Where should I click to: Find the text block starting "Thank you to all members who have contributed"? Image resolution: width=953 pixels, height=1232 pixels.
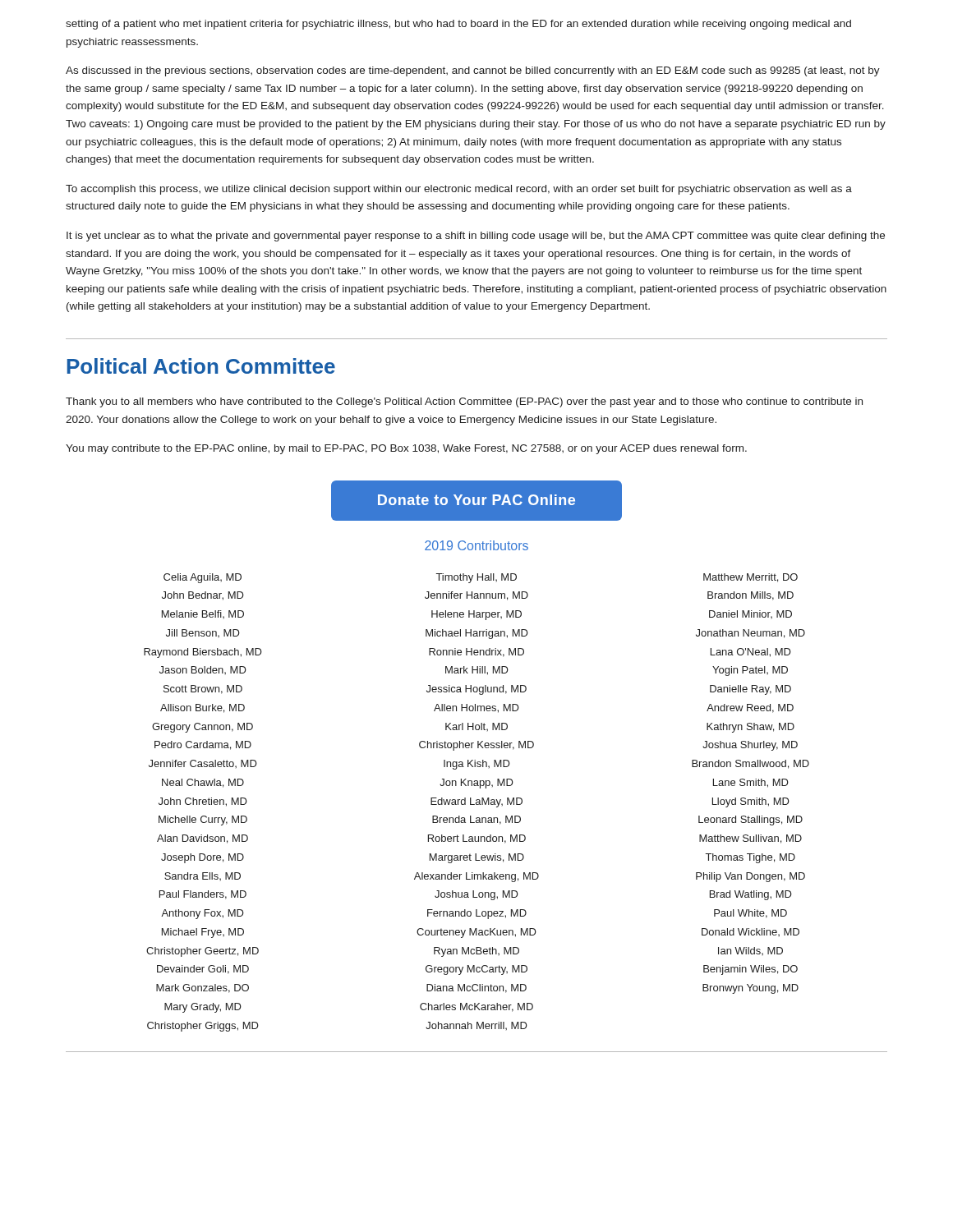[x=465, y=410]
